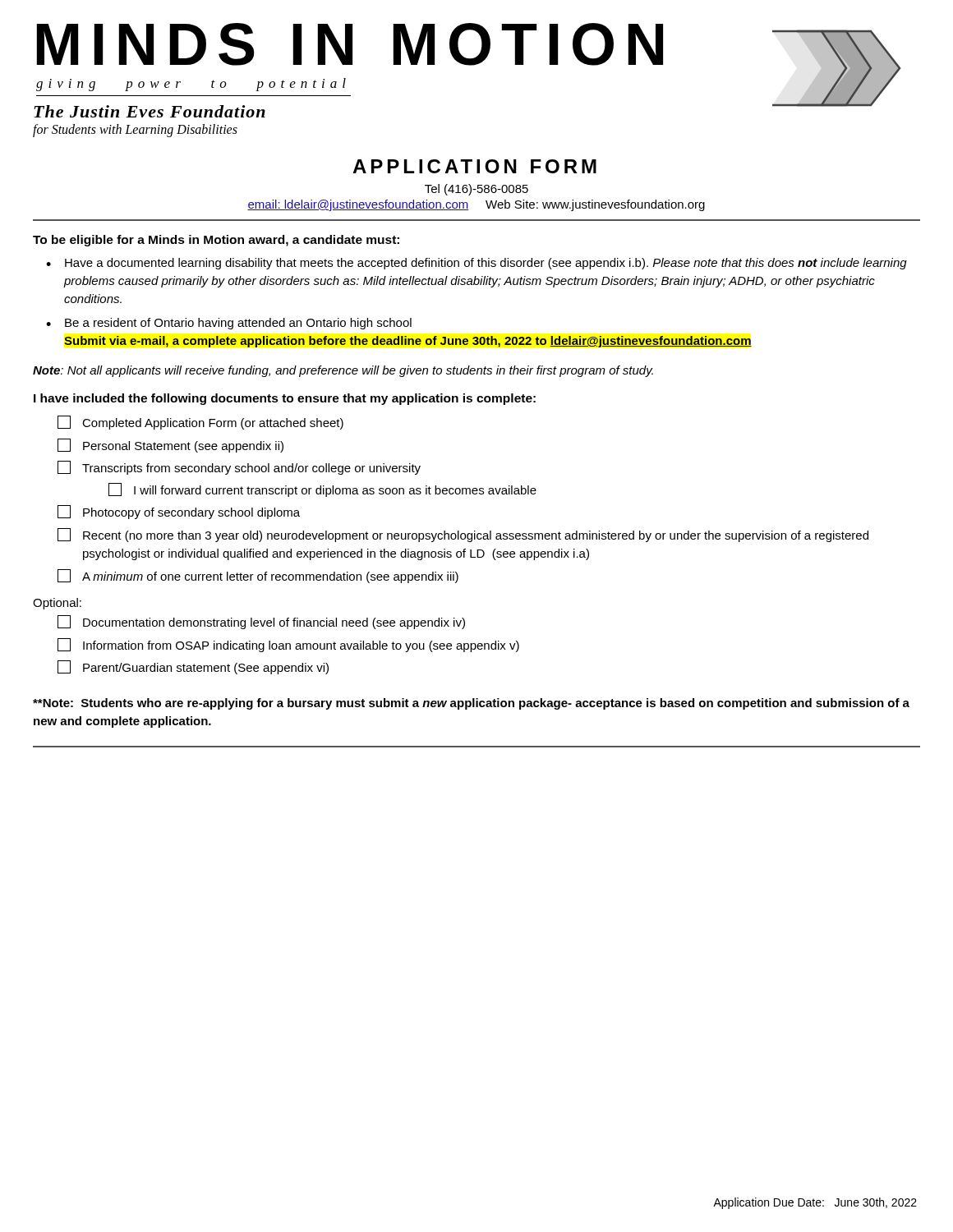This screenshot has height=1232, width=953.
Task: Select the list item containing "Personal Statement (see appendix ii)"
Action: tap(171, 445)
